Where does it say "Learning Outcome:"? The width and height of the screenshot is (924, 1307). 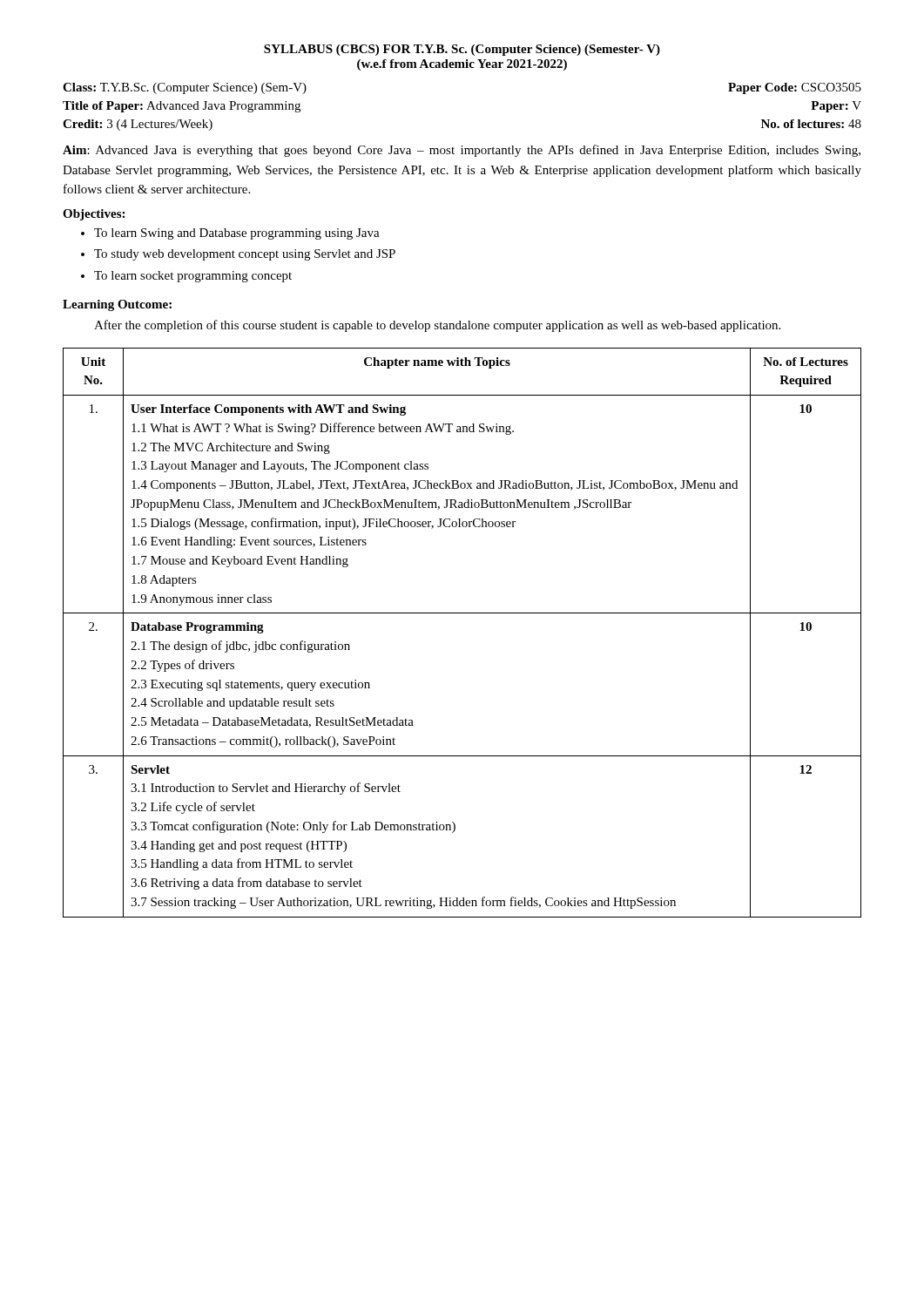click(x=118, y=304)
